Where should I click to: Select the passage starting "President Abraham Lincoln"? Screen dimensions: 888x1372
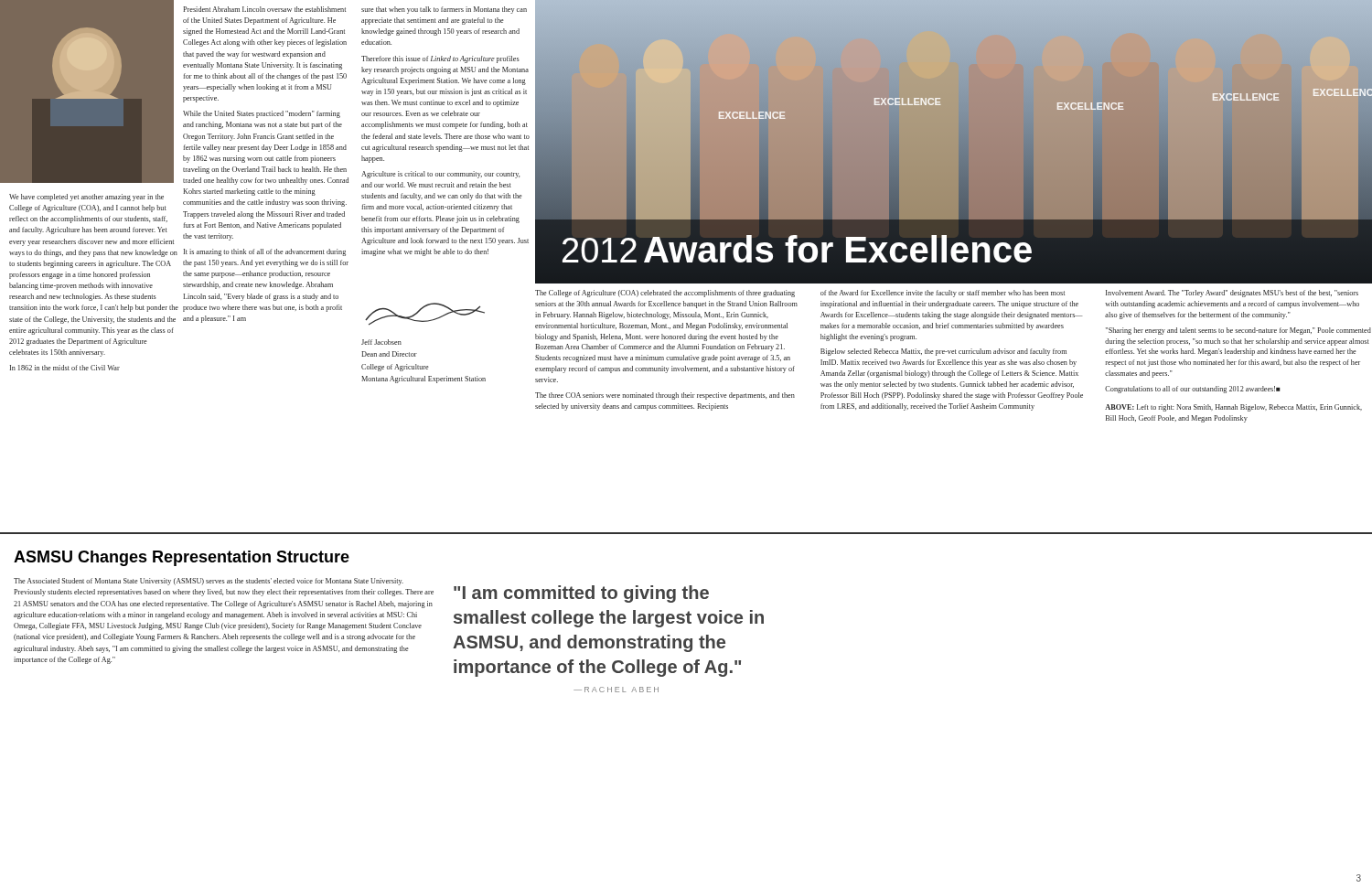[x=268, y=165]
